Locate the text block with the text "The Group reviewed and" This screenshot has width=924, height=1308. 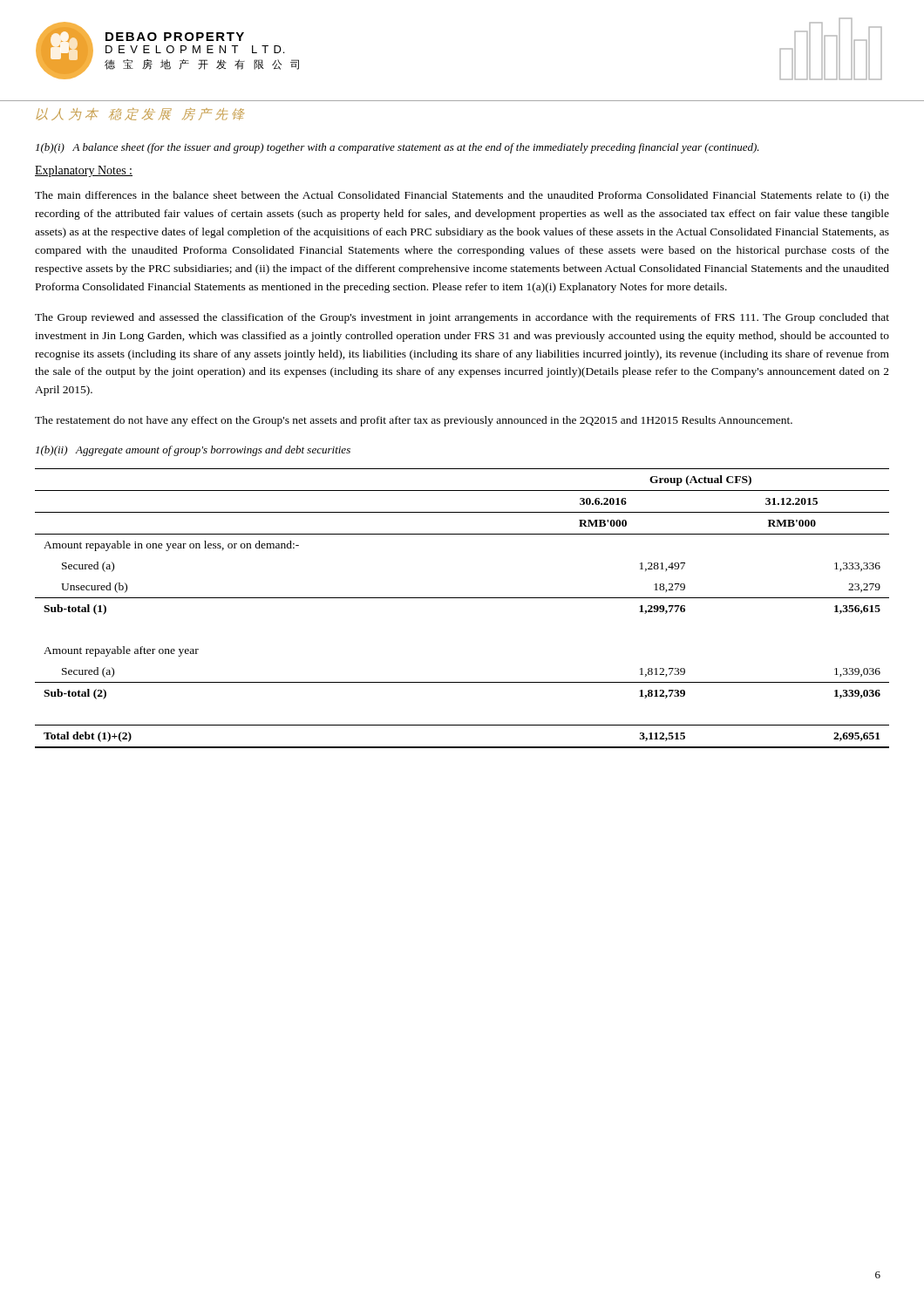coord(462,353)
